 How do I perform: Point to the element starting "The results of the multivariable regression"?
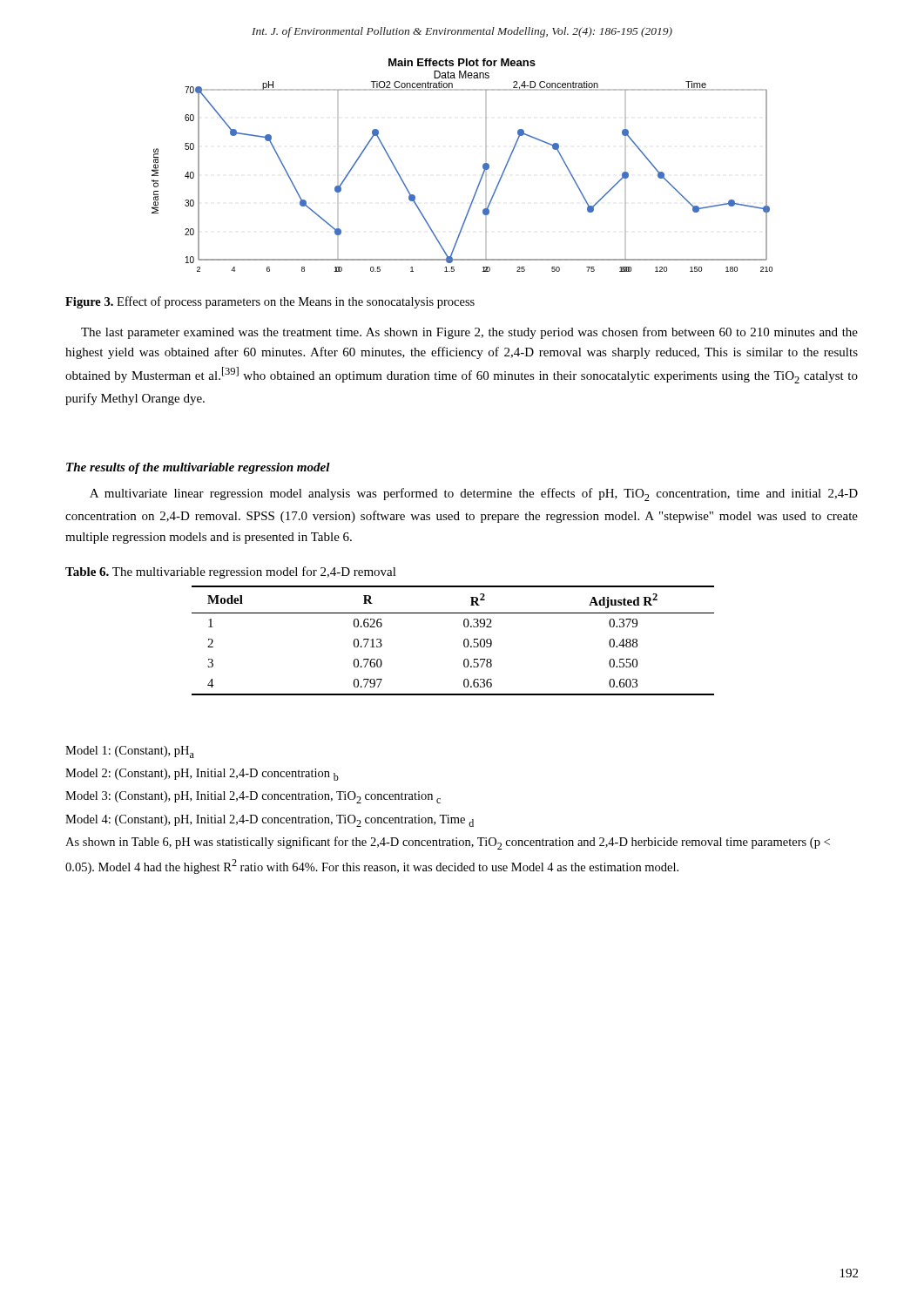point(197,467)
